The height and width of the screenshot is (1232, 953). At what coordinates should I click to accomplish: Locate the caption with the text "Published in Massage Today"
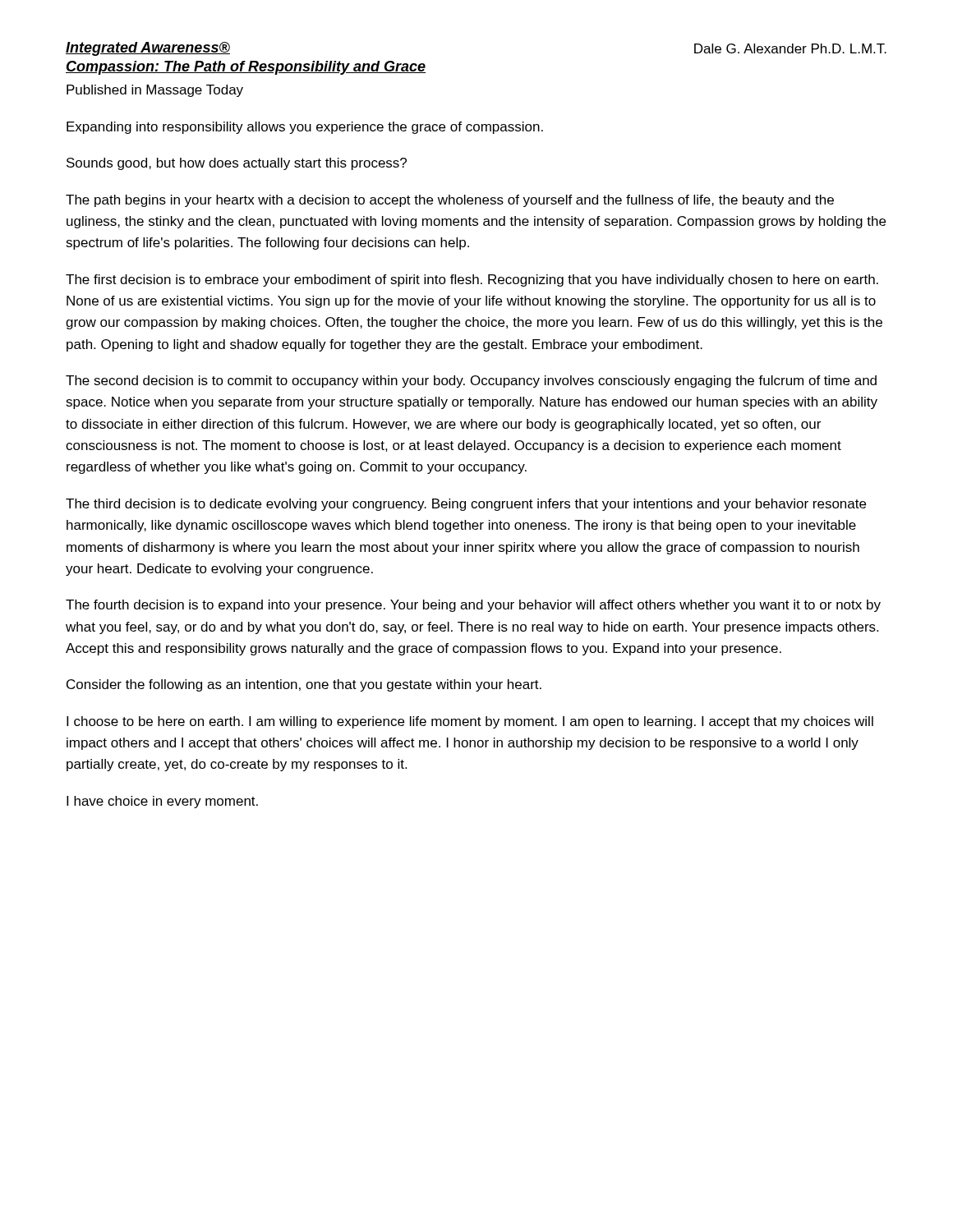tap(155, 90)
